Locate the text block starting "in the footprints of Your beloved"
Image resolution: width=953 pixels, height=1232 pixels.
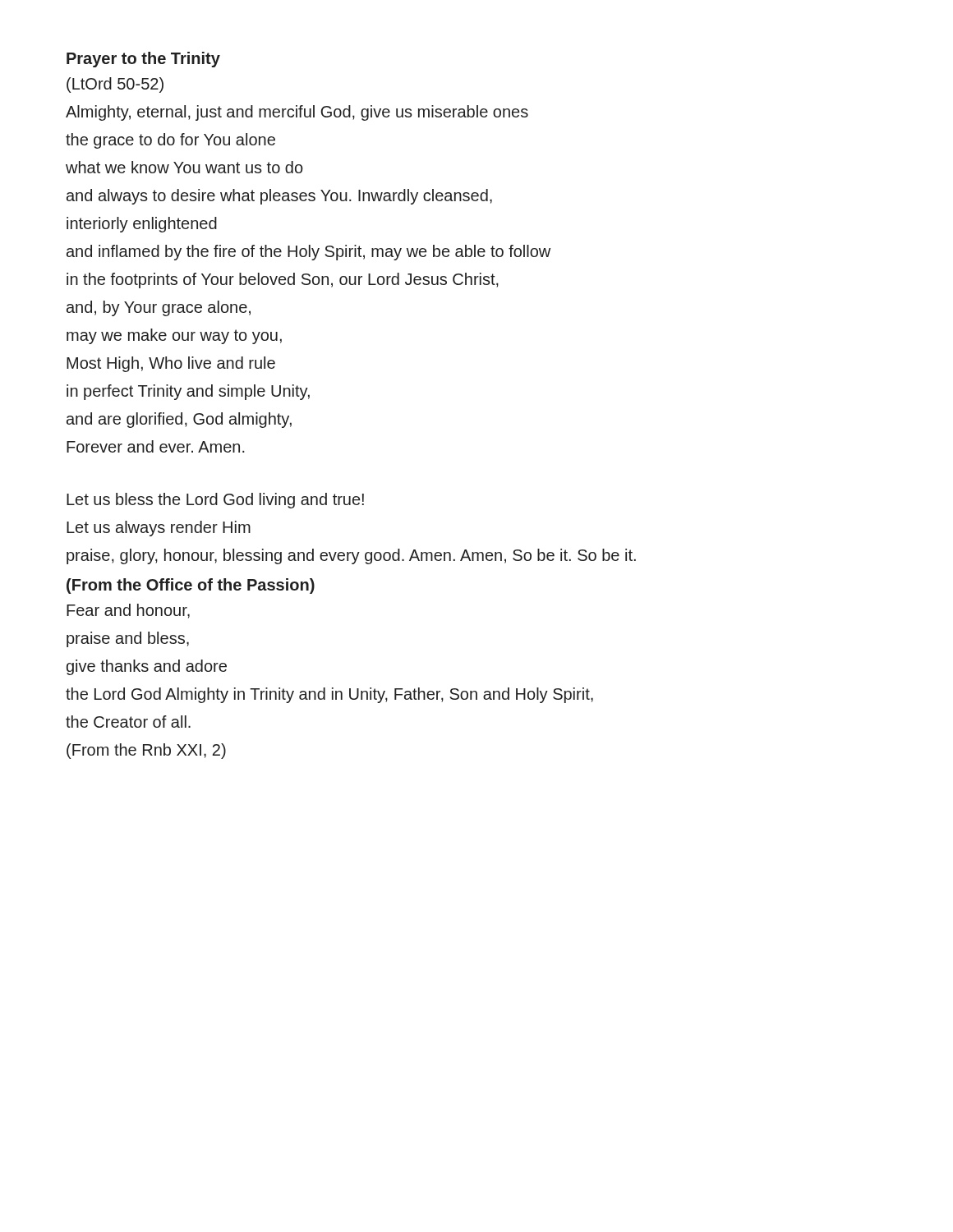[283, 279]
